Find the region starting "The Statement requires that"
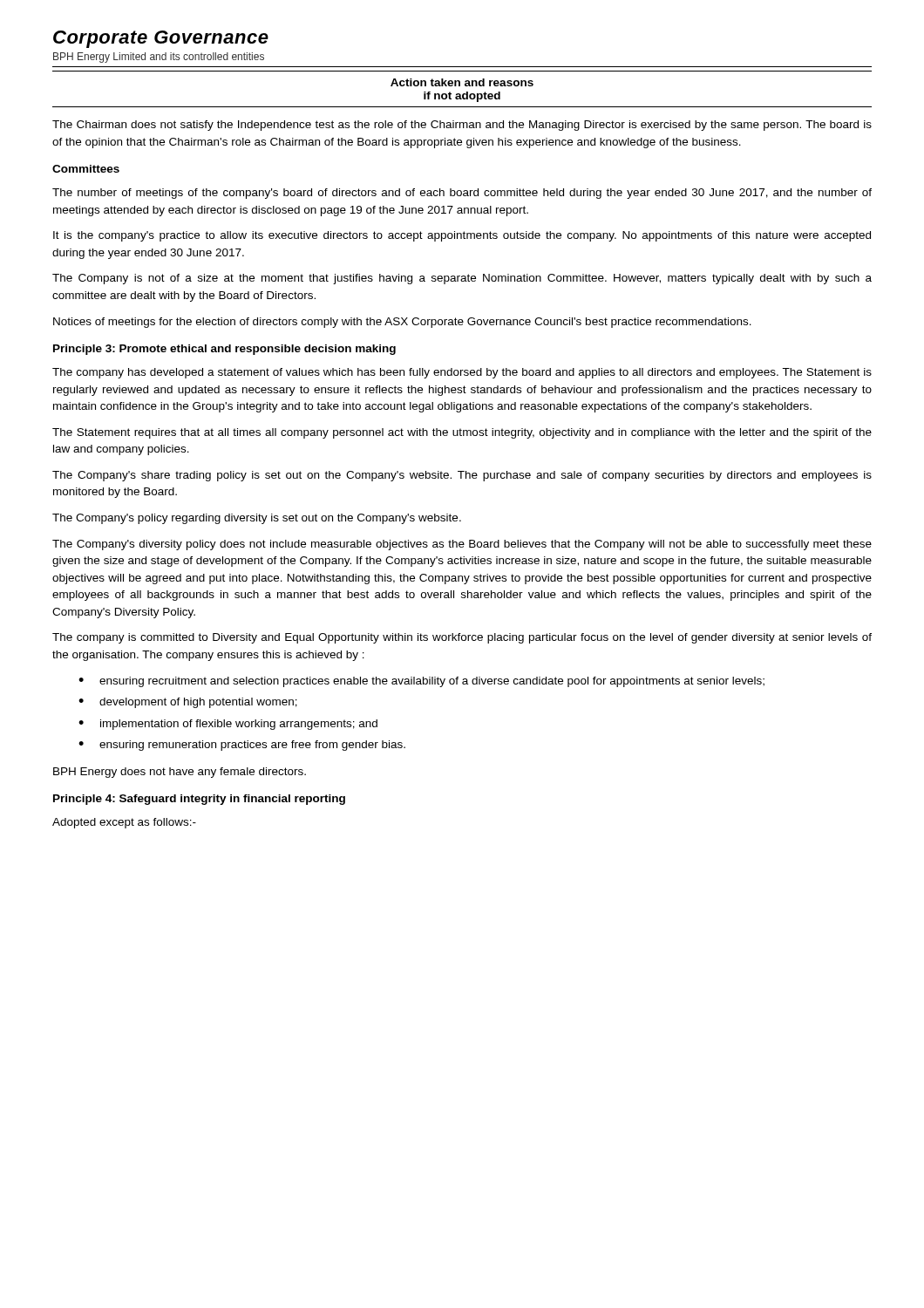This screenshot has height=1308, width=924. tap(462, 440)
